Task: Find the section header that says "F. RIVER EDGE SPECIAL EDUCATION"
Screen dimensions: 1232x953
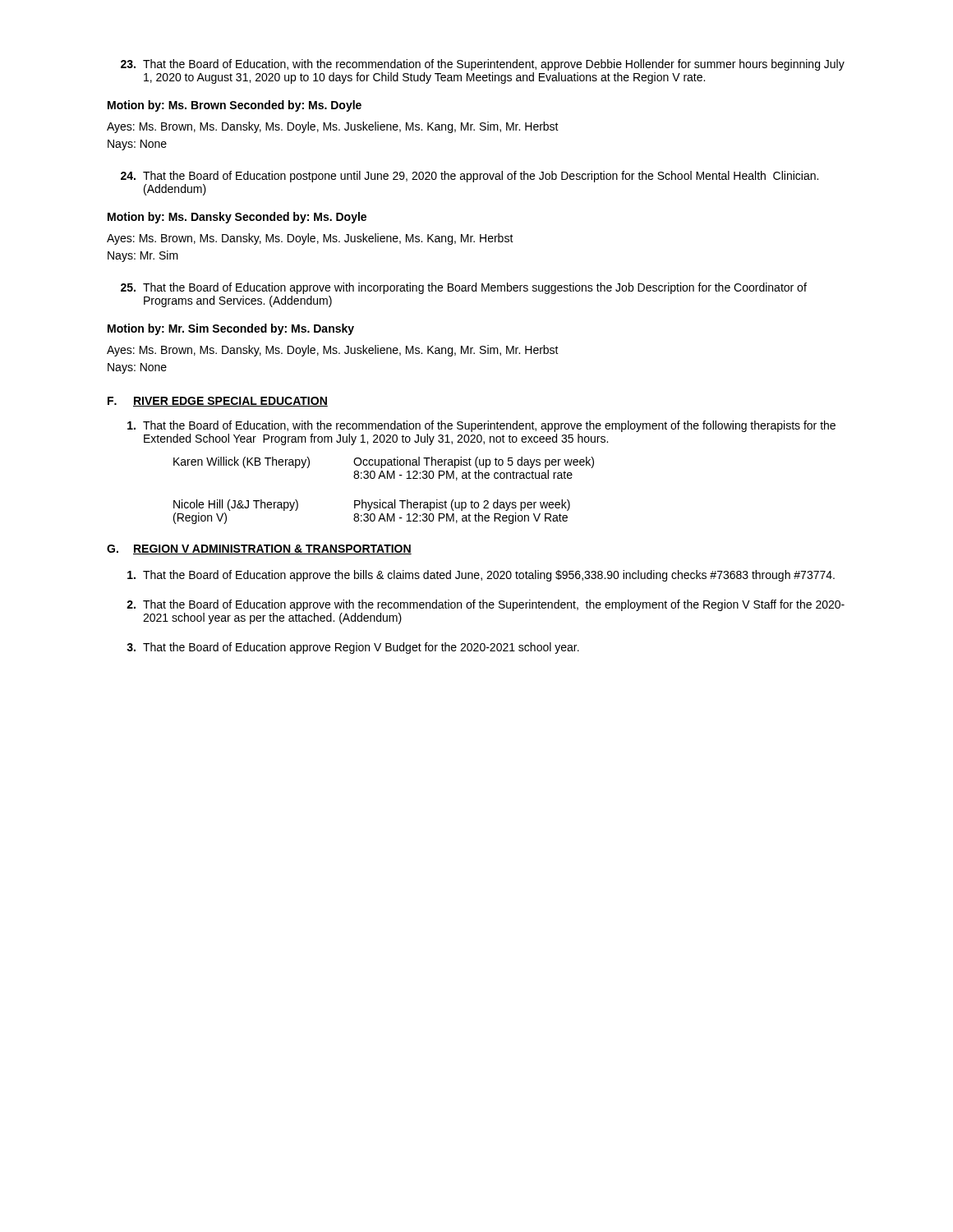Action: pyautogui.click(x=217, y=401)
